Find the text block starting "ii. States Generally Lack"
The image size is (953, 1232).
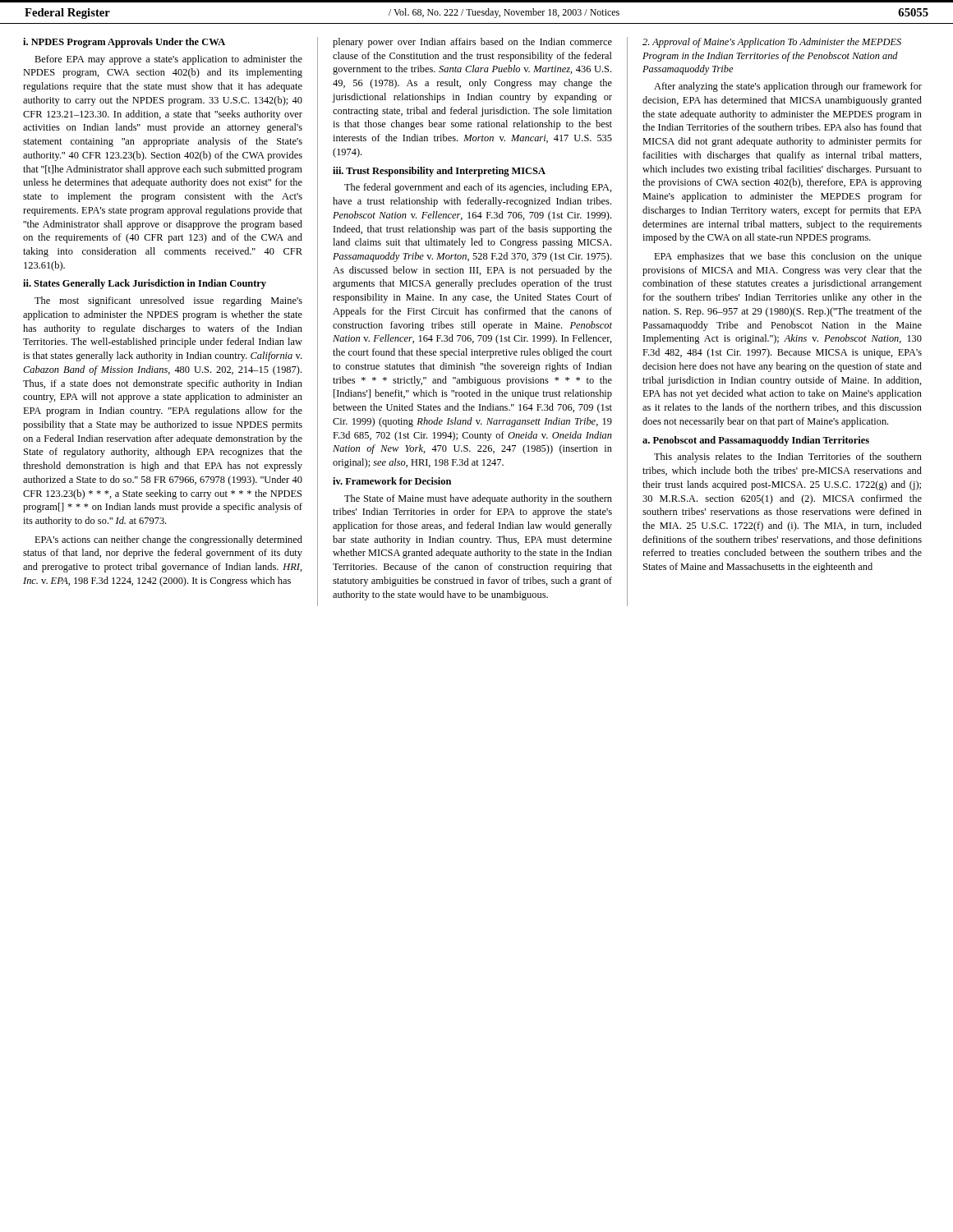click(x=145, y=284)
